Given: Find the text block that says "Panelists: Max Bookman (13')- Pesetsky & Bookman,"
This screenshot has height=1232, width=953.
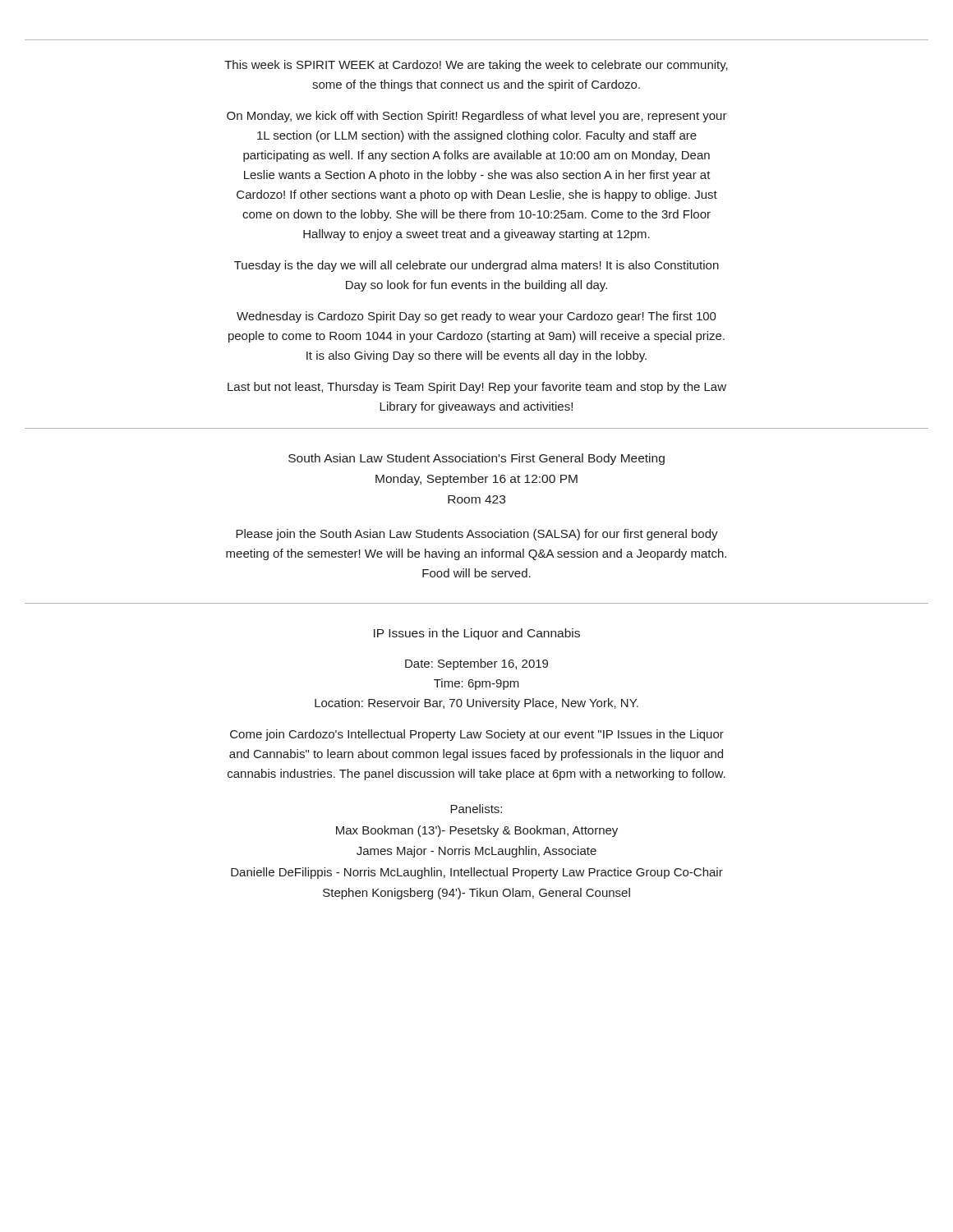Looking at the screenshot, I should [476, 851].
